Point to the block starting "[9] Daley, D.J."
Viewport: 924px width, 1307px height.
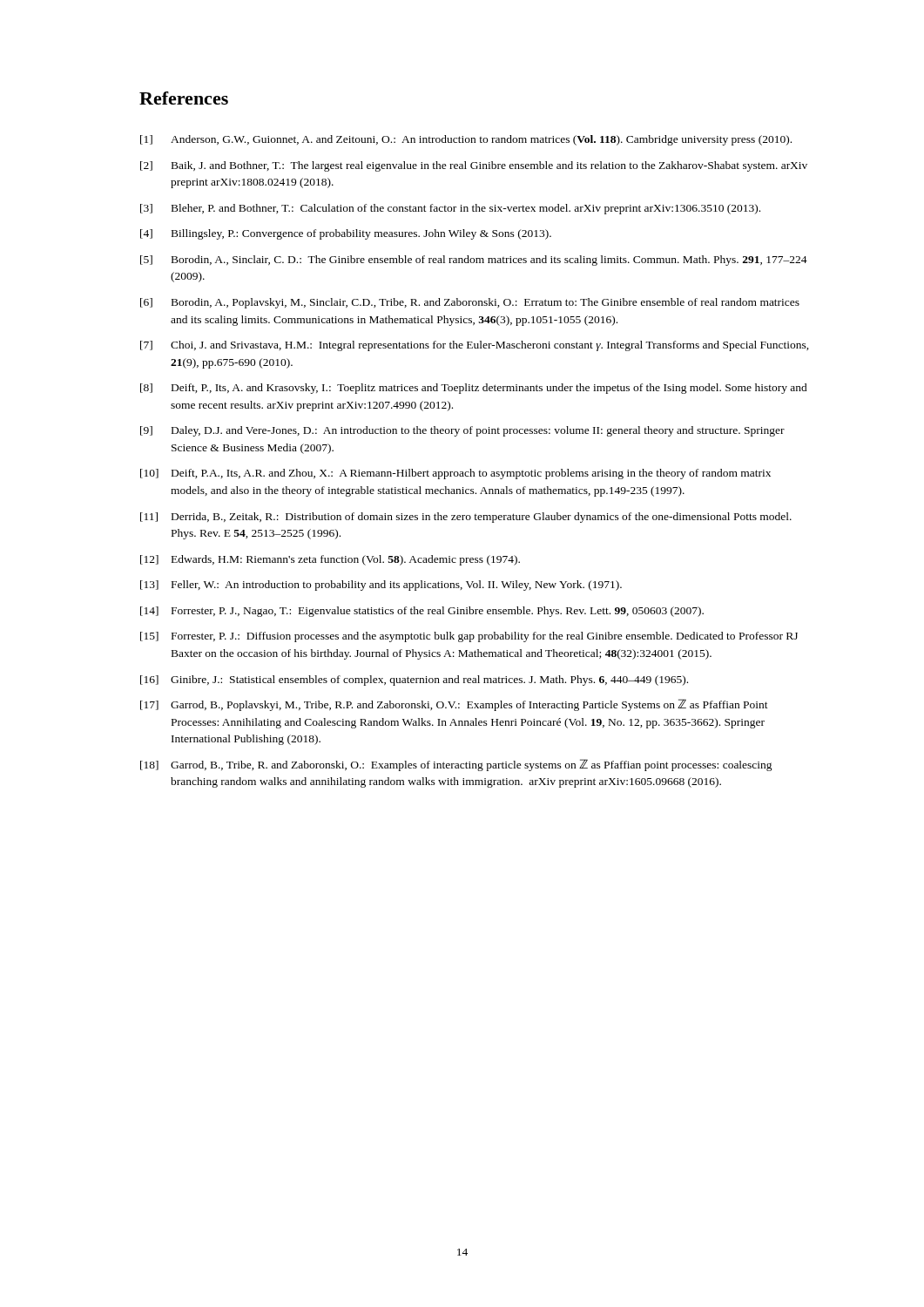pyautogui.click(x=475, y=439)
